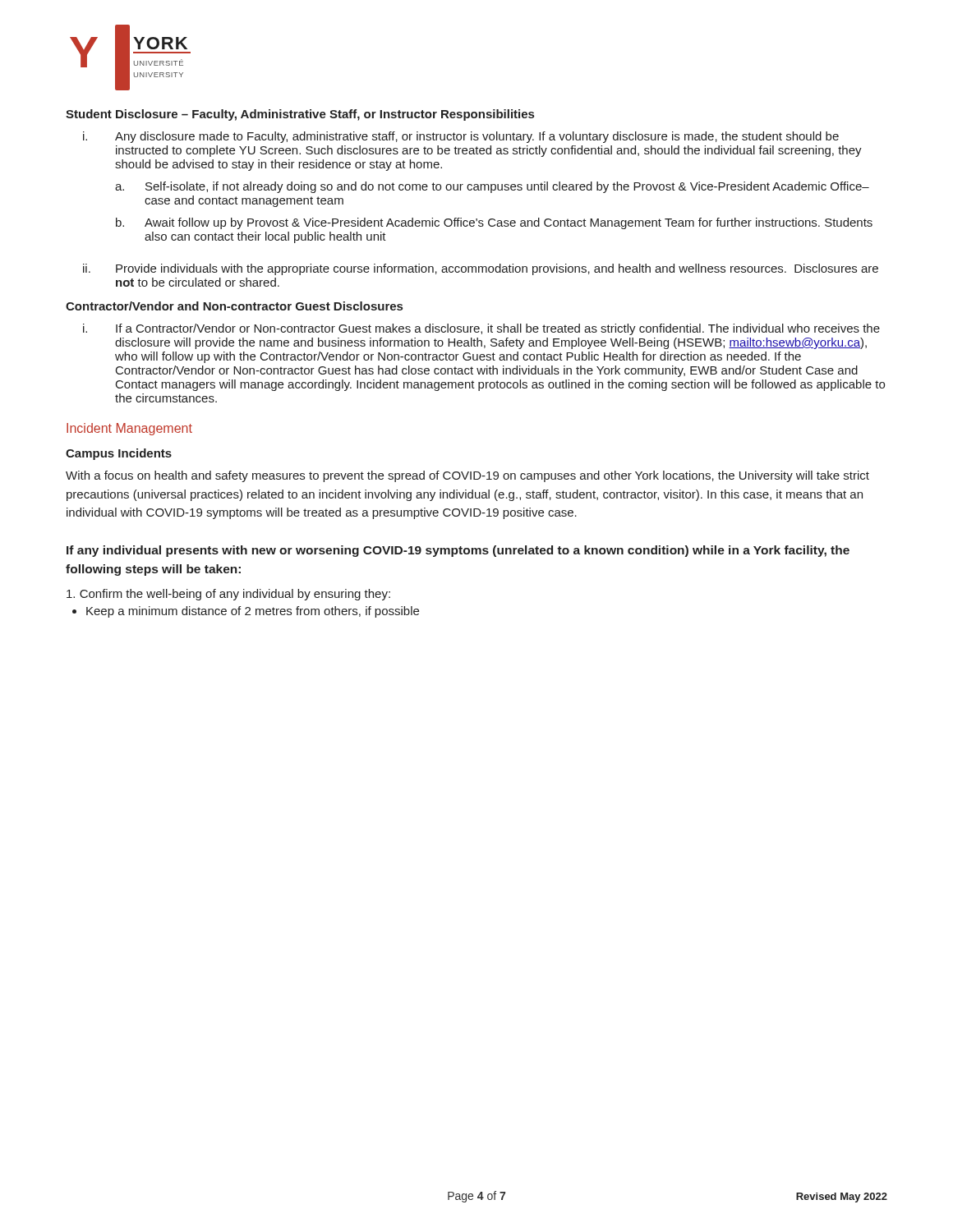Point to the passage starting "Confirm the well-being of any individual"
The height and width of the screenshot is (1232, 953).
point(228,595)
